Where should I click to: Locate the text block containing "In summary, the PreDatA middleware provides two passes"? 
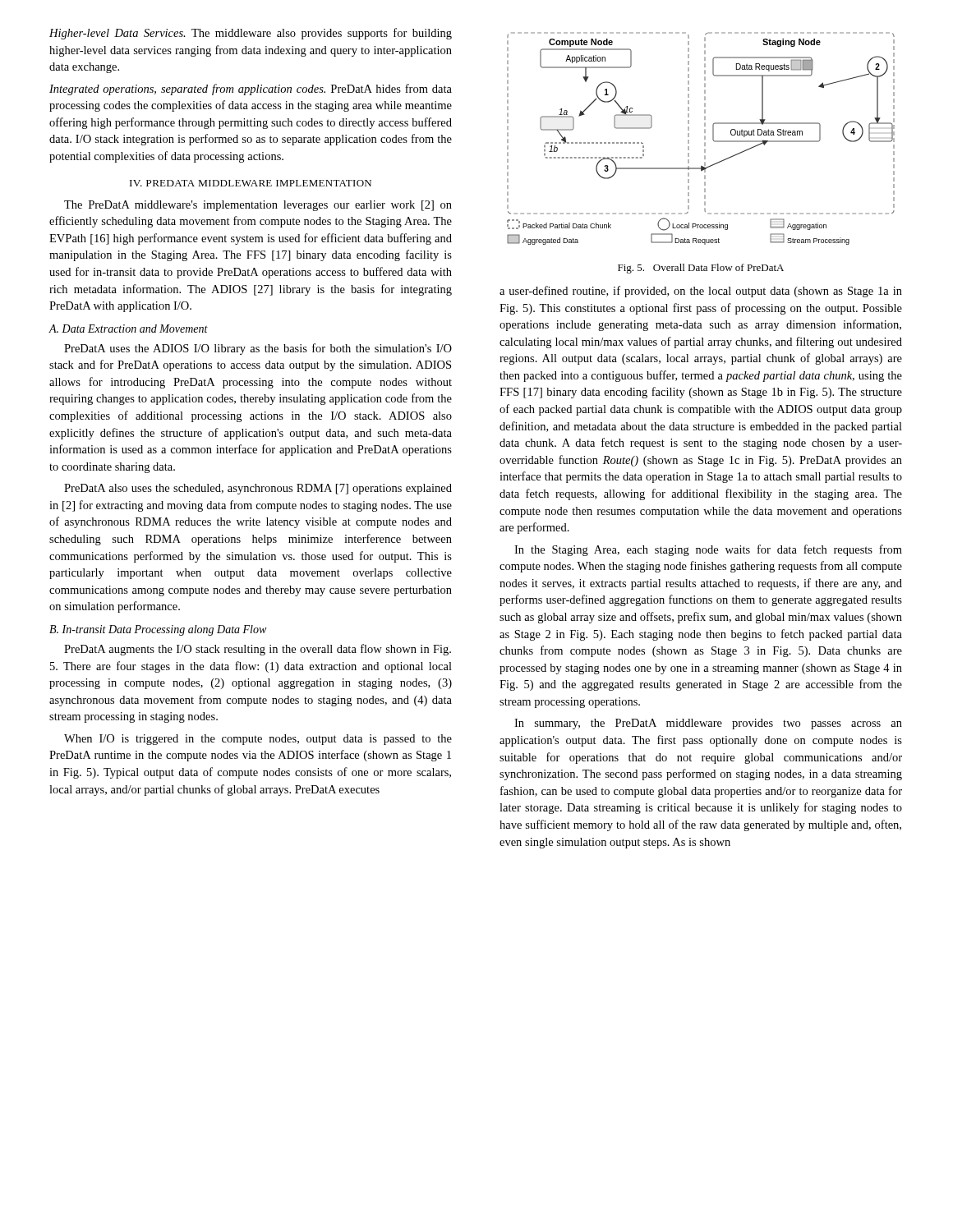point(701,783)
